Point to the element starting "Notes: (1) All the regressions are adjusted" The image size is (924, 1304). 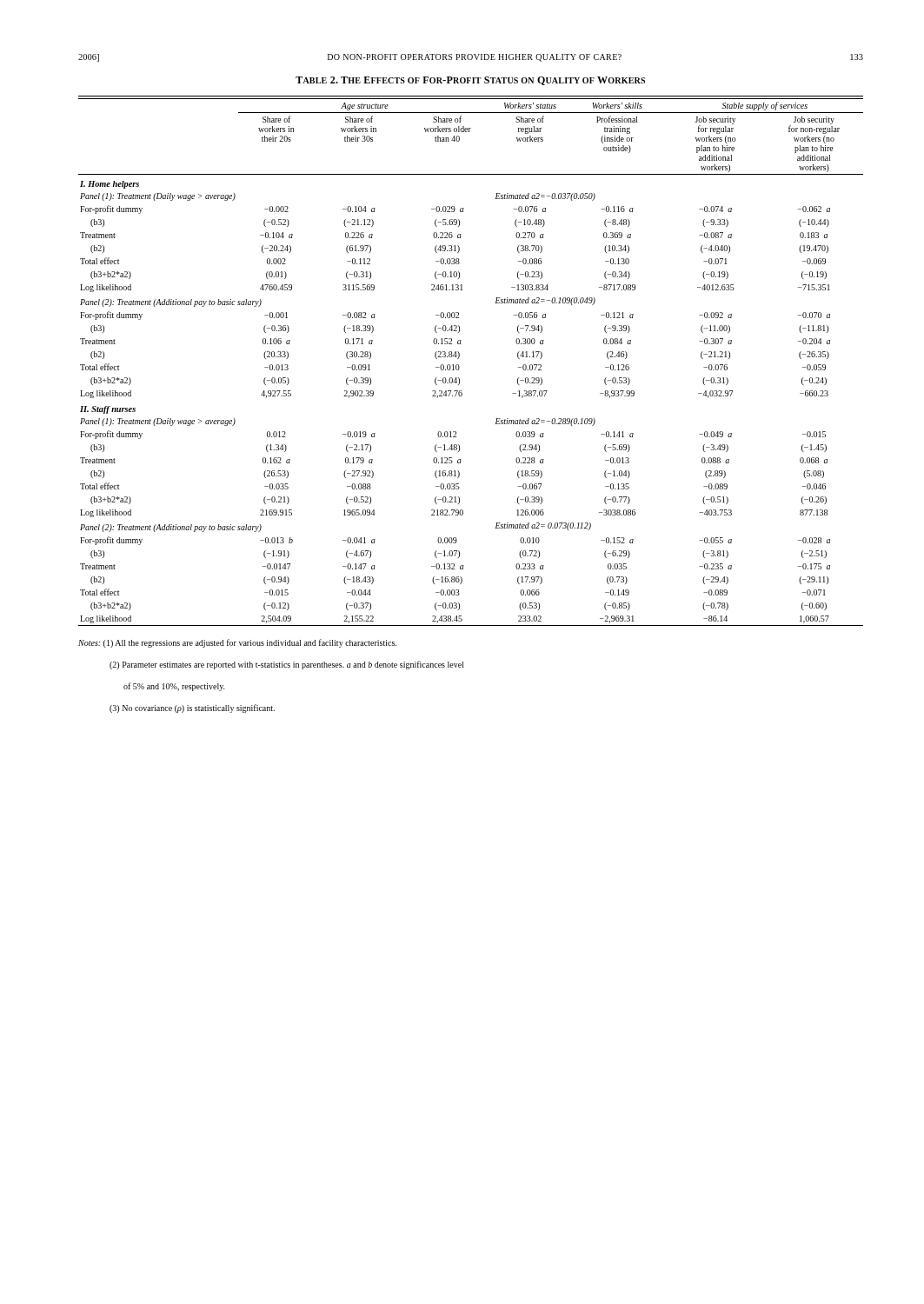tap(471, 675)
